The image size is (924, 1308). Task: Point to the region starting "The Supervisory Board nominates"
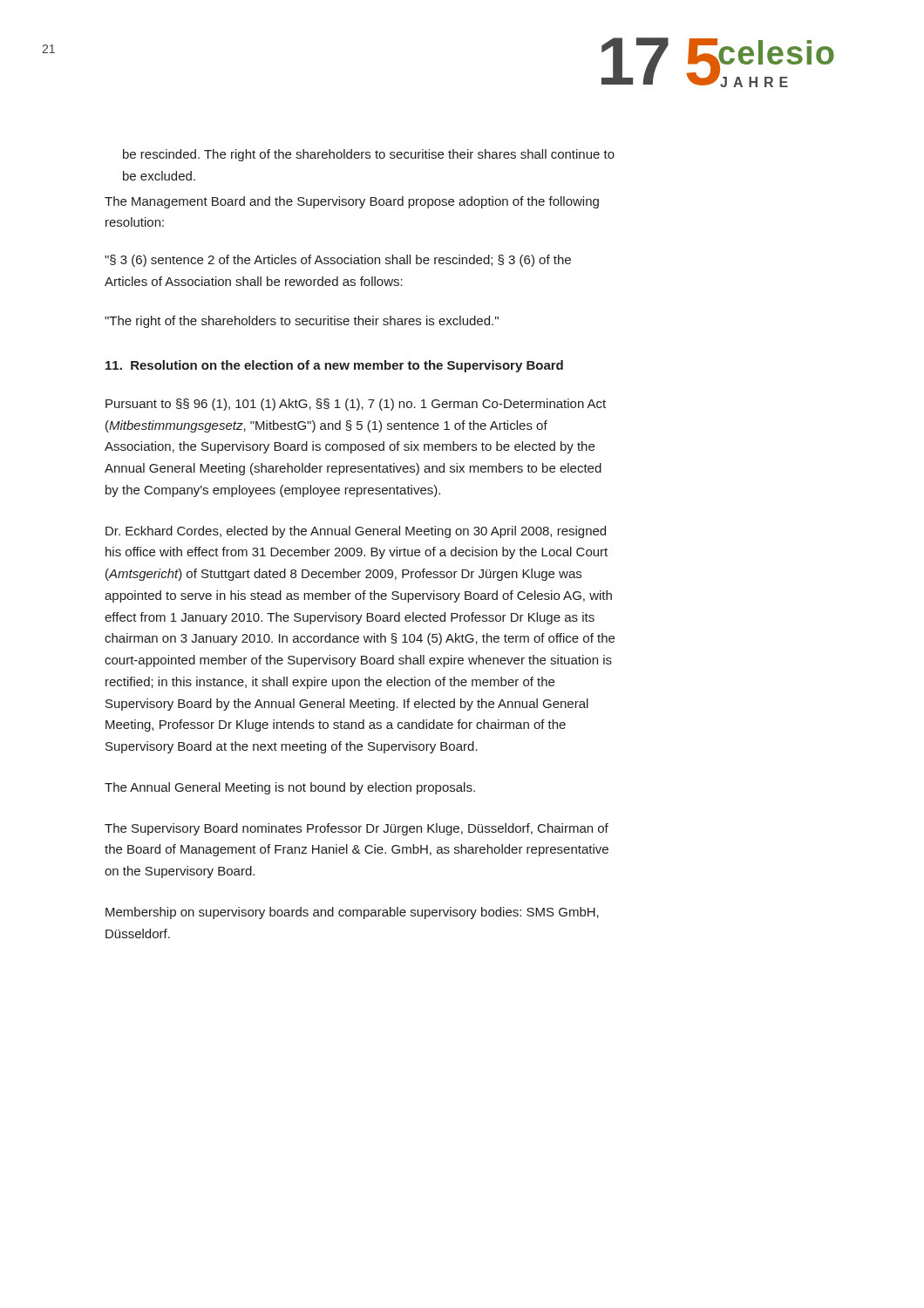[x=357, y=849]
